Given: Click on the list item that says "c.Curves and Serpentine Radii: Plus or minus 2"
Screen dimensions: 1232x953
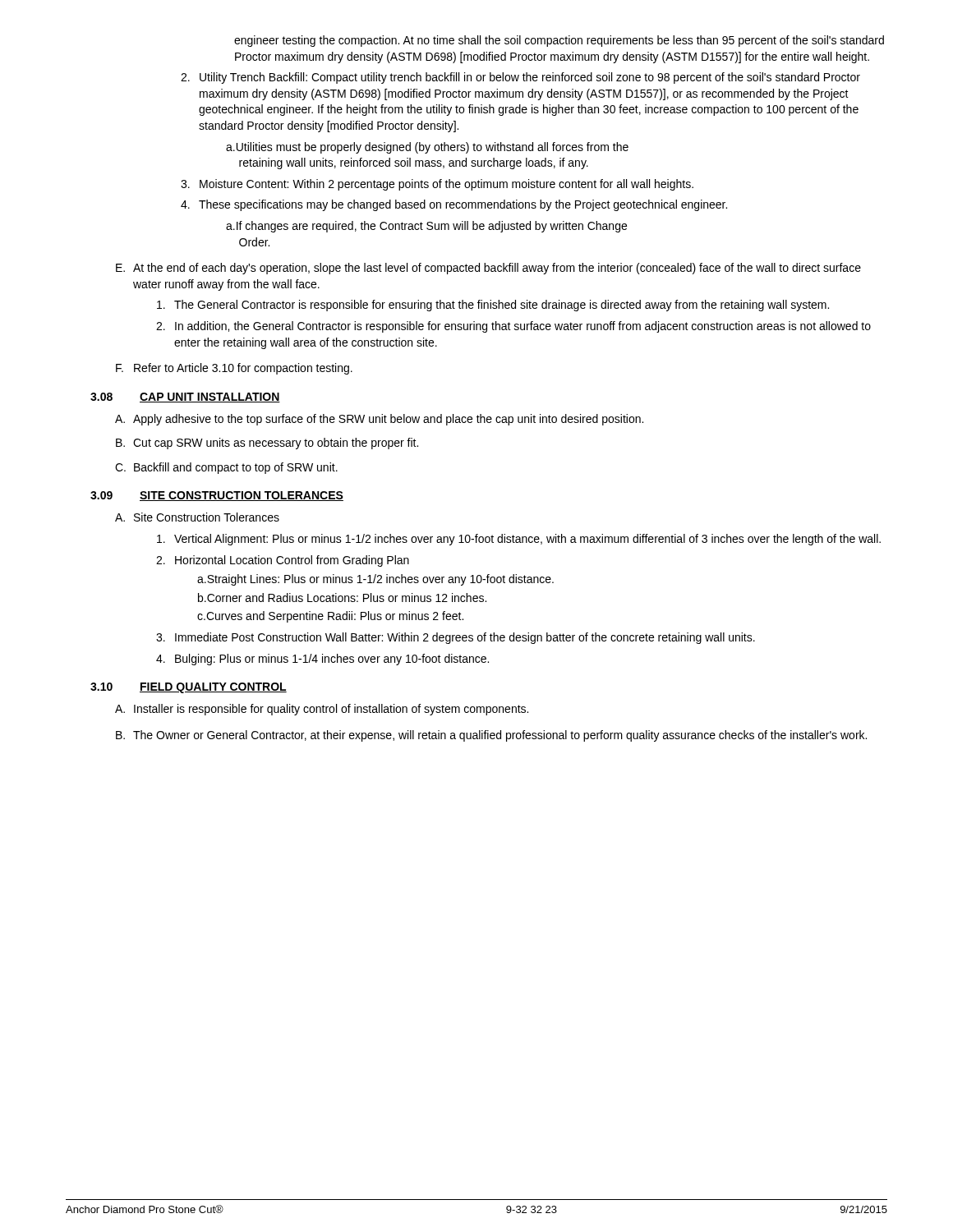Looking at the screenshot, I should click(x=331, y=616).
